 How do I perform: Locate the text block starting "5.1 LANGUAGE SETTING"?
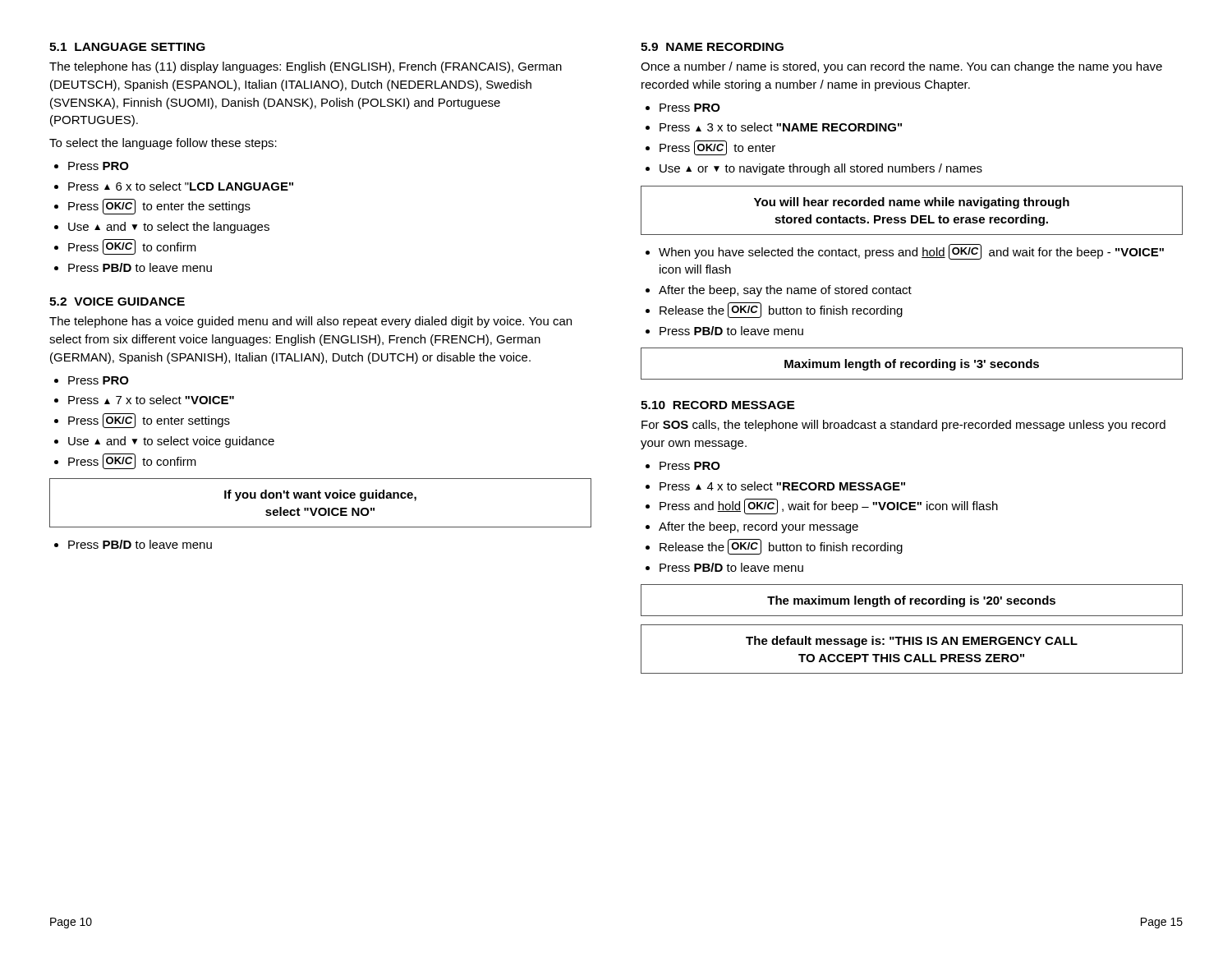[127, 47]
